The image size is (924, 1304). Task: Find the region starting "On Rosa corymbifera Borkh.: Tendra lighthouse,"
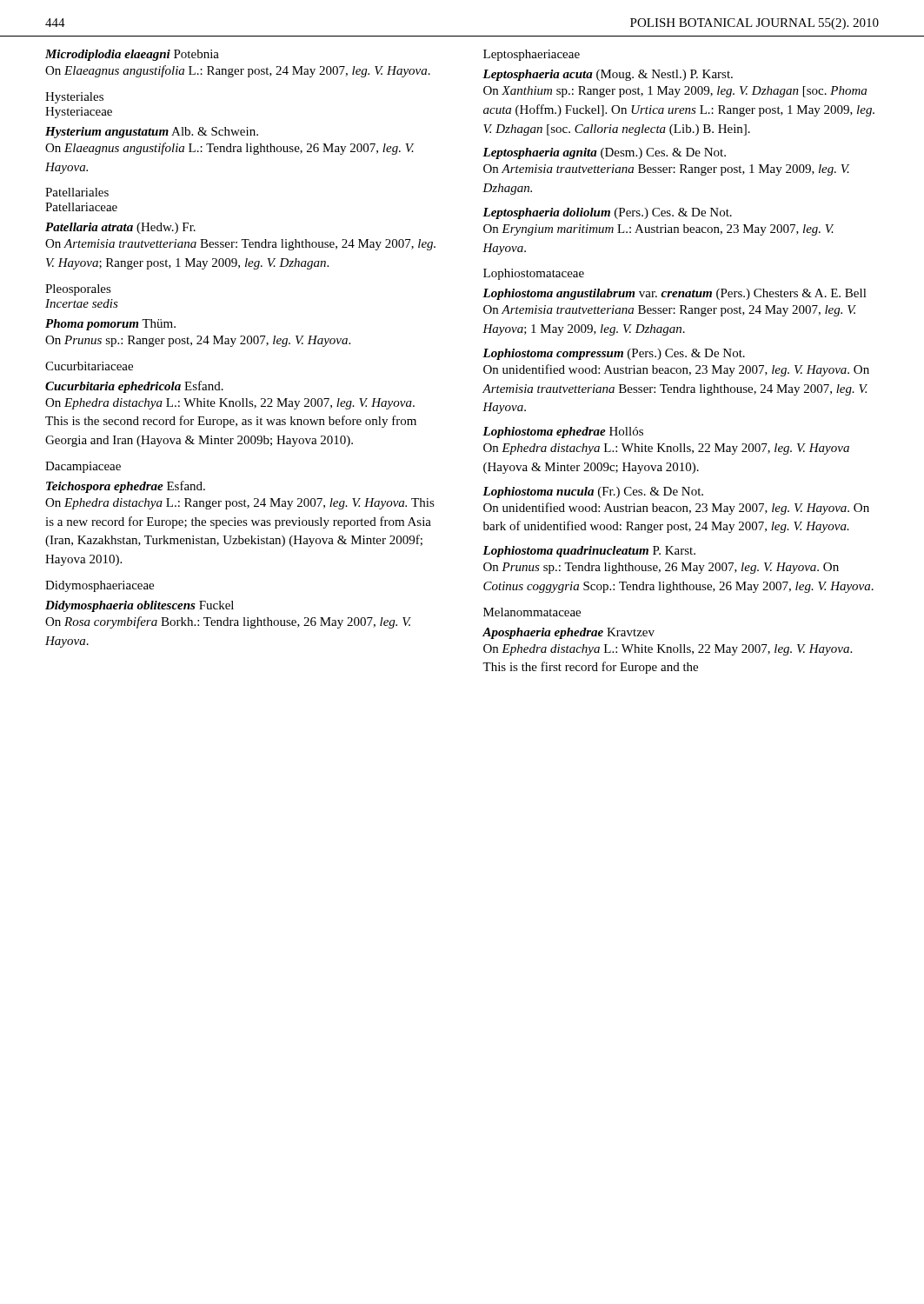pyautogui.click(x=228, y=631)
